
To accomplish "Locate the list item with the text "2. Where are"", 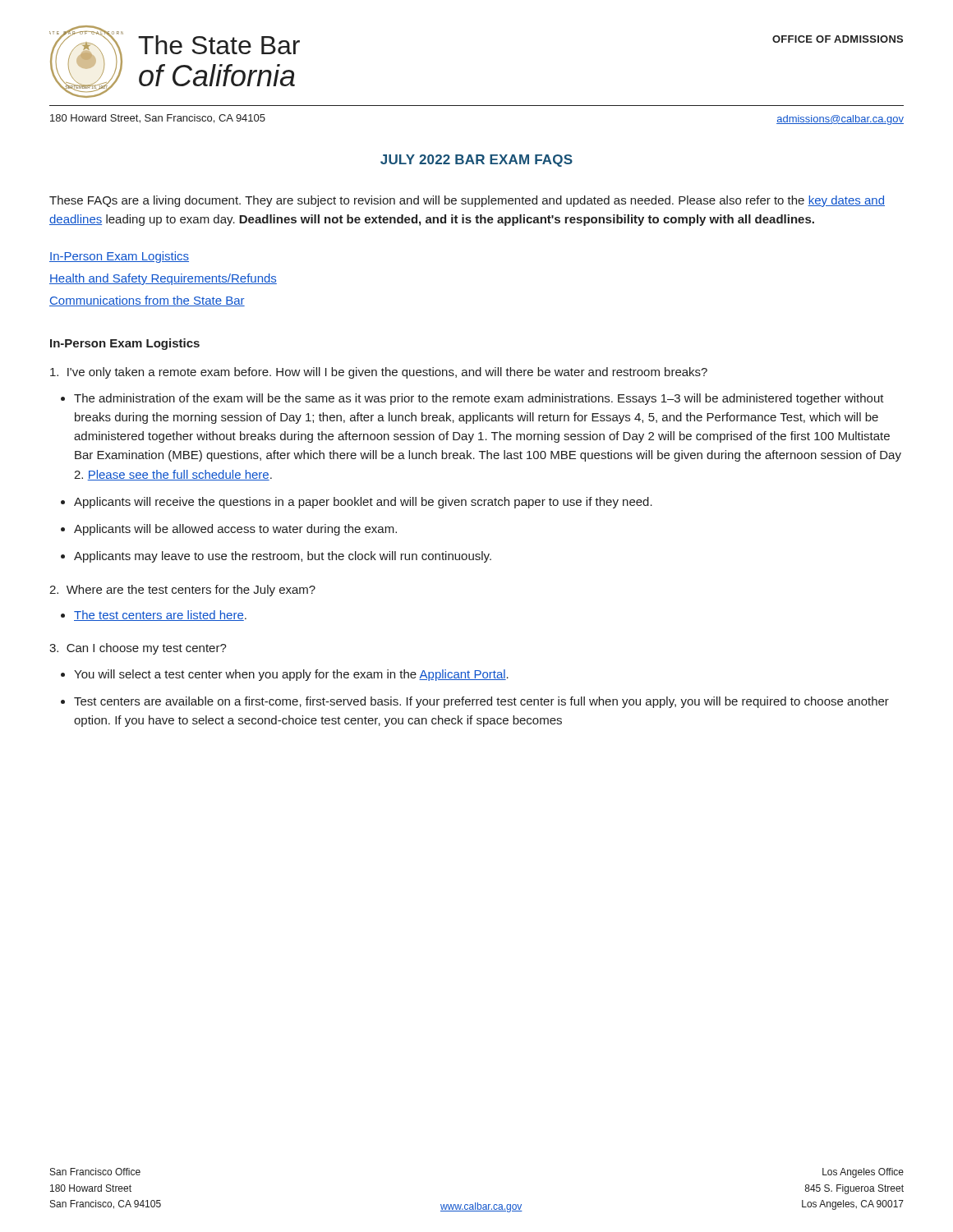I will click(182, 591).
